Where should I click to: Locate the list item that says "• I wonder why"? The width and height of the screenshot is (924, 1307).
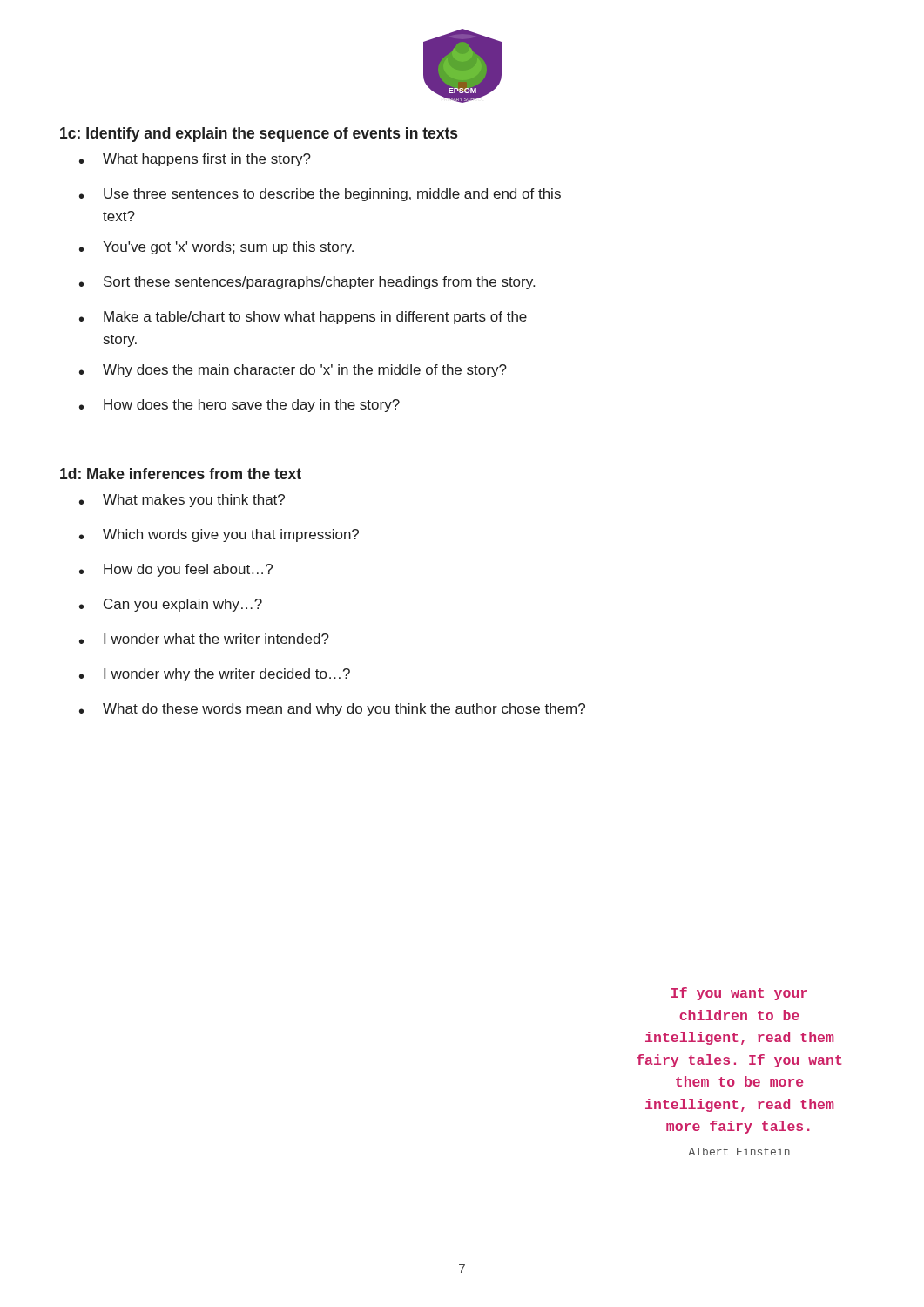pyautogui.click(x=215, y=675)
